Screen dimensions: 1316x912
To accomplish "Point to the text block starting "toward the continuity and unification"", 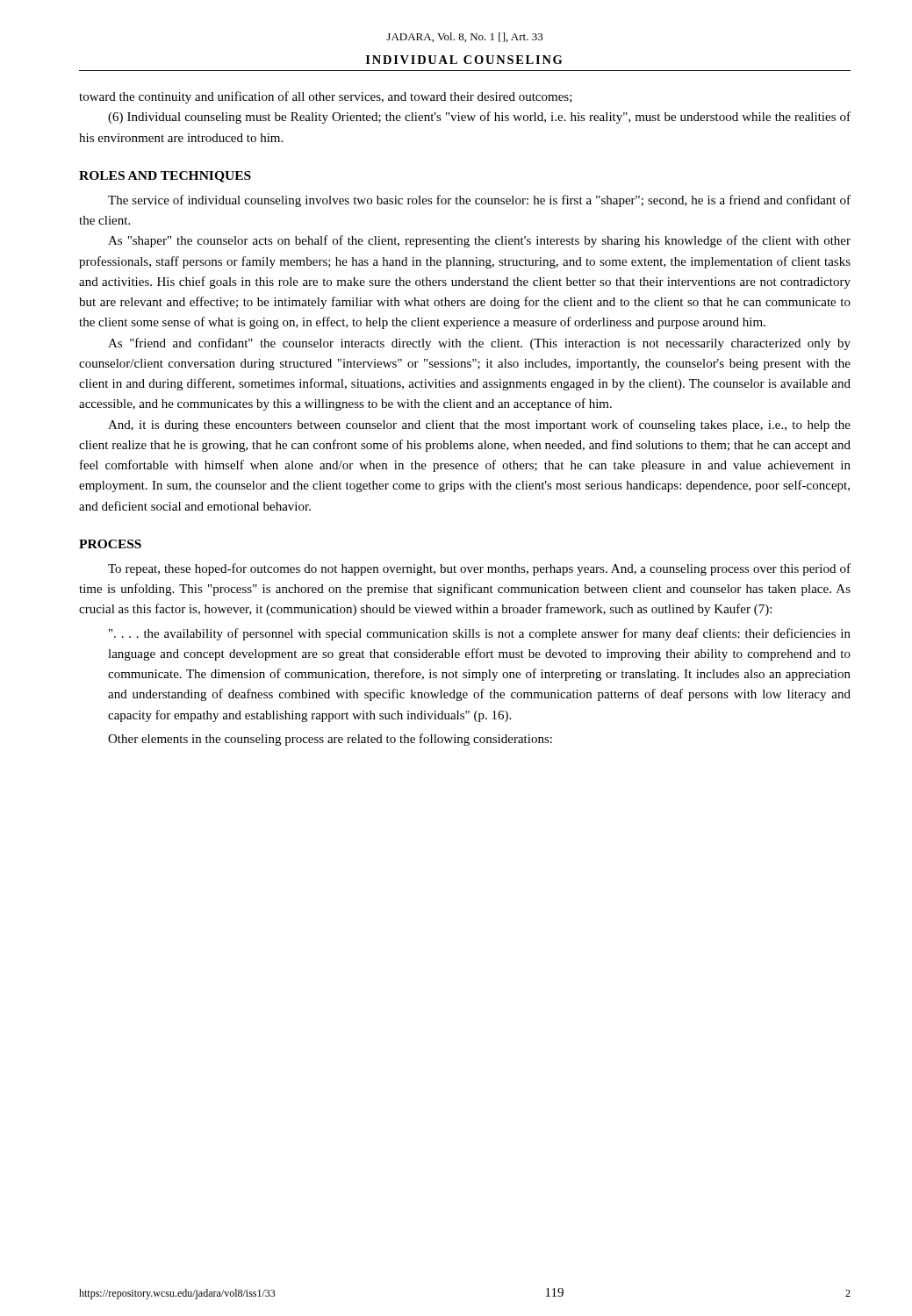I will (x=465, y=117).
